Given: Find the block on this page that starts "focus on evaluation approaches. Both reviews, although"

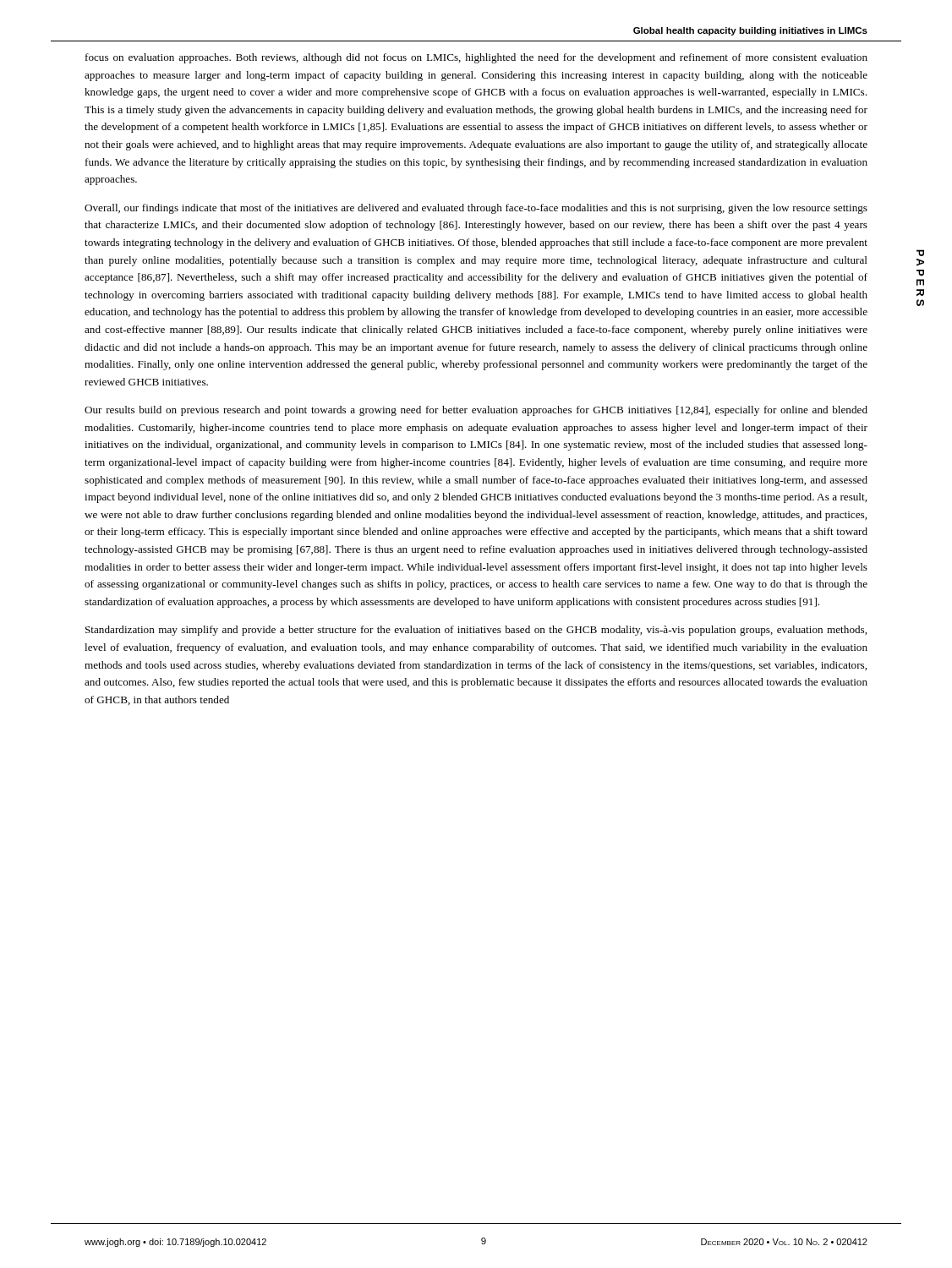Looking at the screenshot, I should coord(476,118).
